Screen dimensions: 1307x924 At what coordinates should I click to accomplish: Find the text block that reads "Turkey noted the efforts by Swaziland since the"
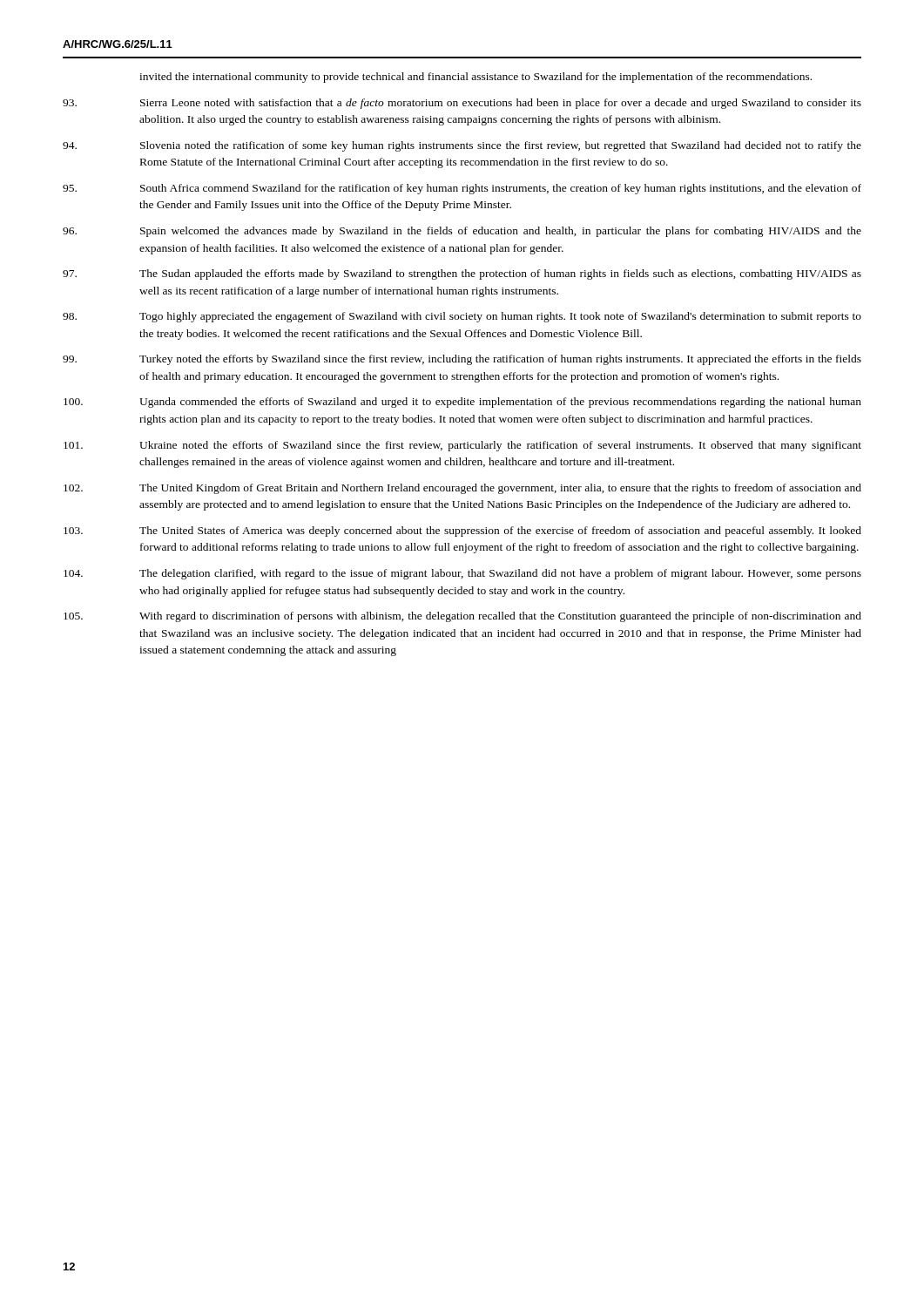pyautogui.click(x=500, y=366)
